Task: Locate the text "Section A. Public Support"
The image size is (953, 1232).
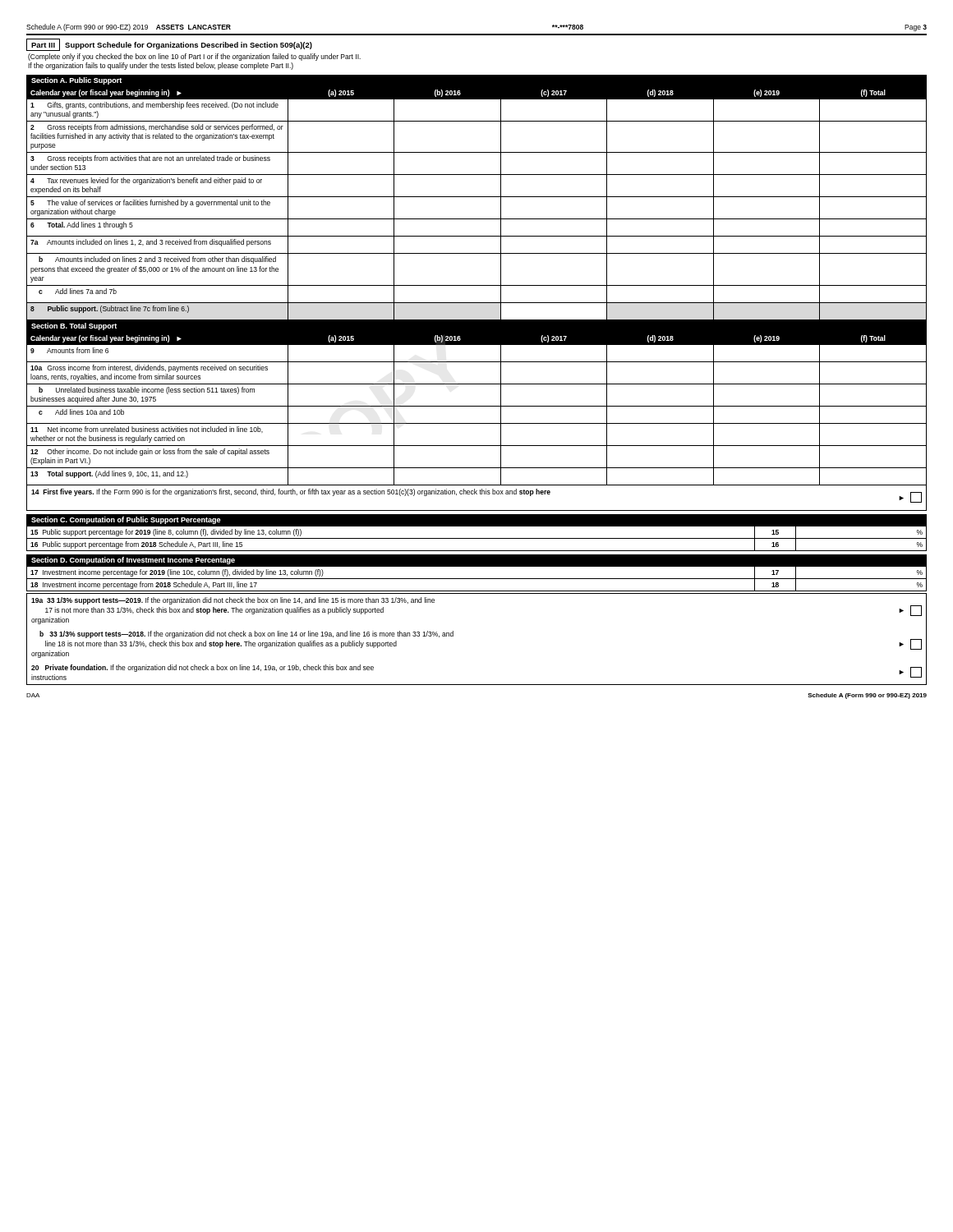Action: 76,80
